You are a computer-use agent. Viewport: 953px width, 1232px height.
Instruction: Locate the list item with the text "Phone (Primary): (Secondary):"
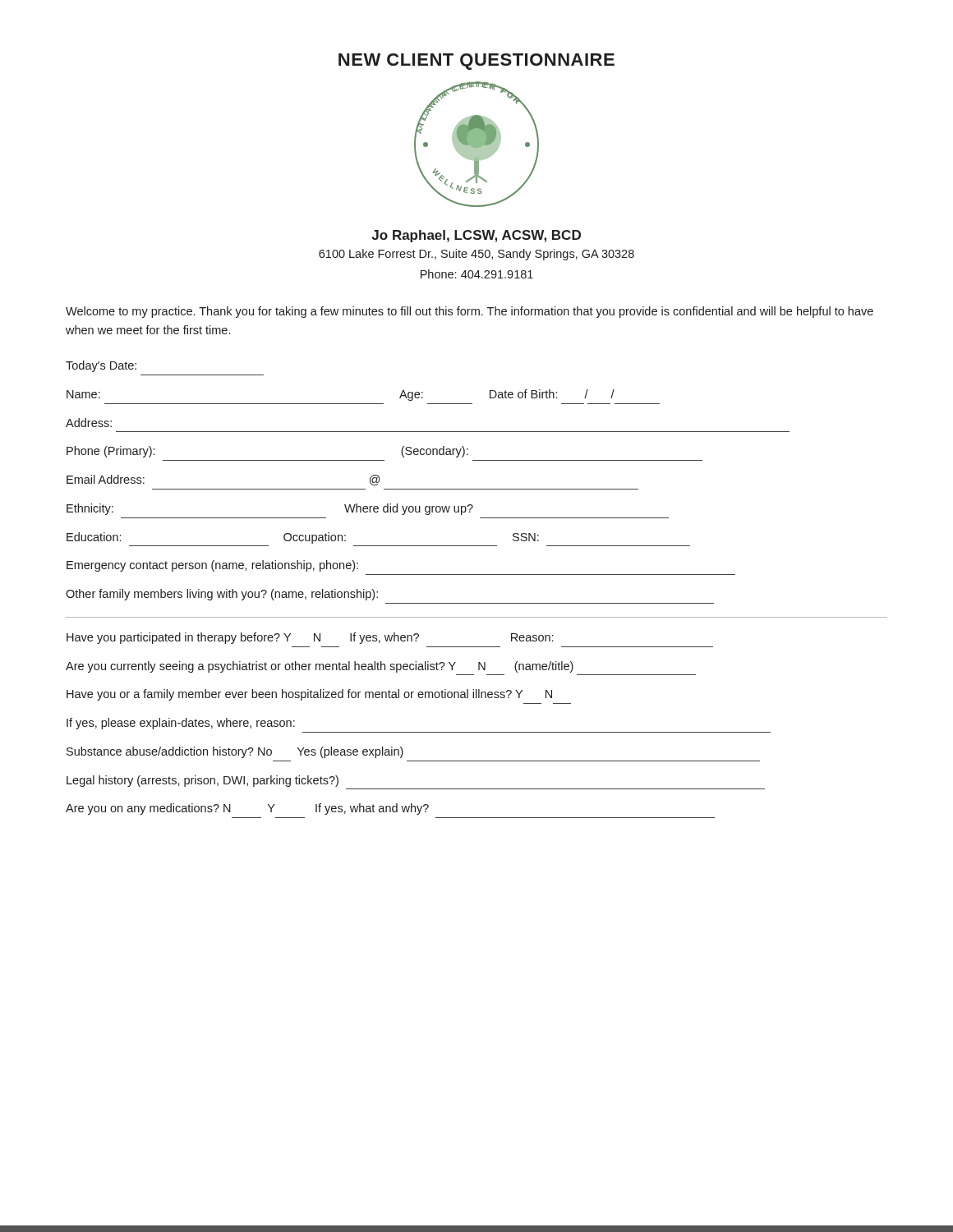[x=384, y=453]
